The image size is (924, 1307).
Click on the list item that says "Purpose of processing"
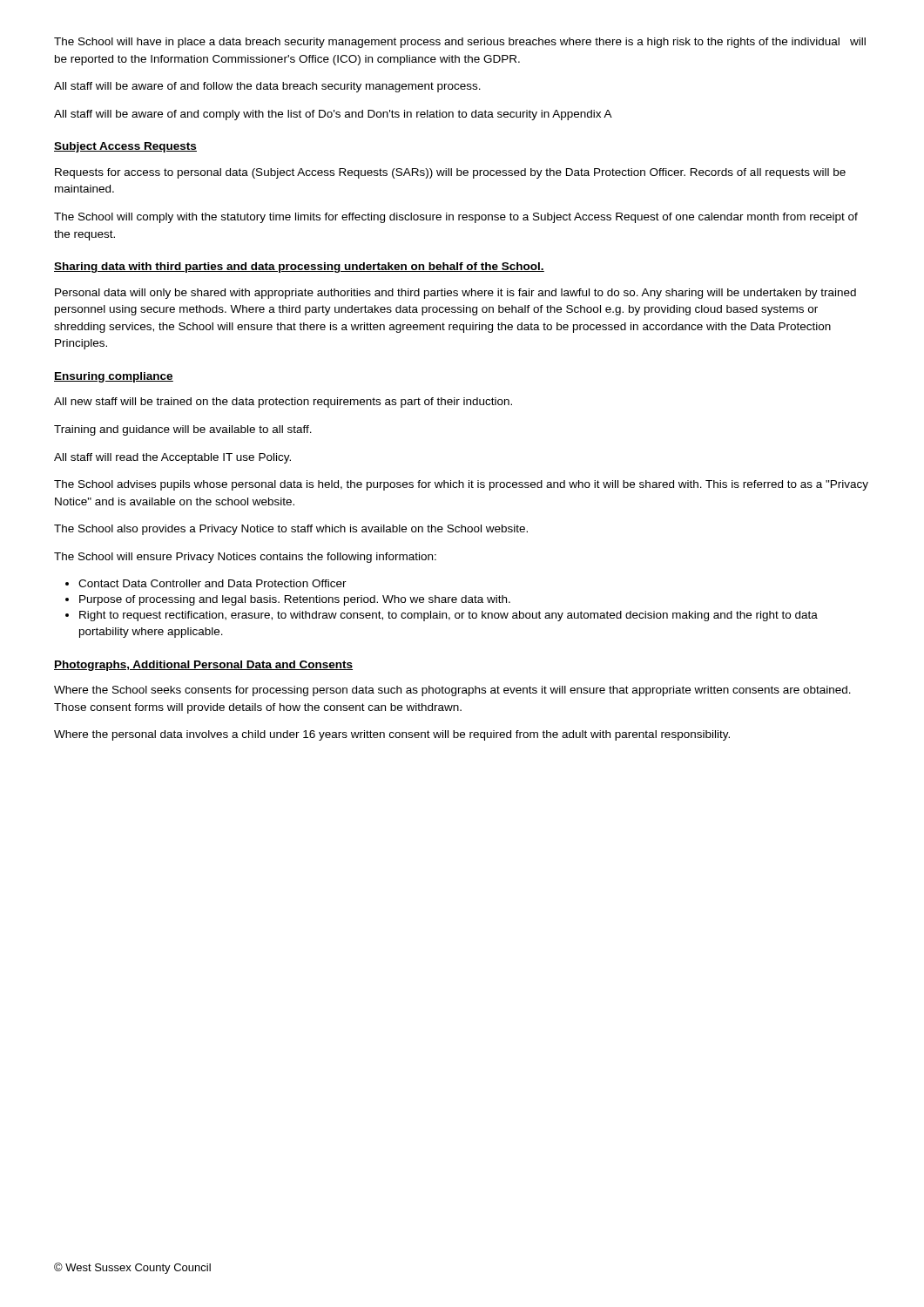(462, 599)
